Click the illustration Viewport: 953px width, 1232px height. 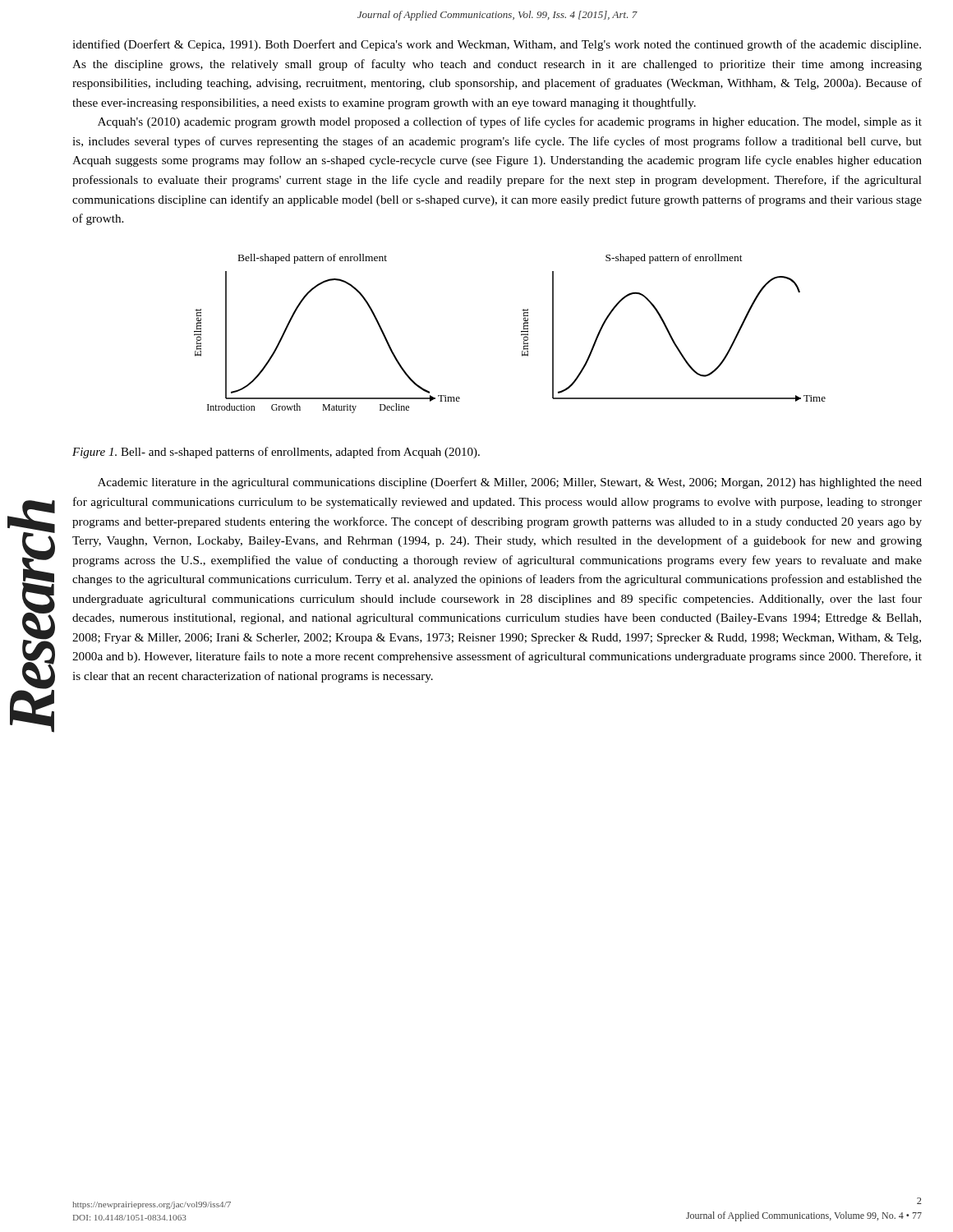coord(497,342)
